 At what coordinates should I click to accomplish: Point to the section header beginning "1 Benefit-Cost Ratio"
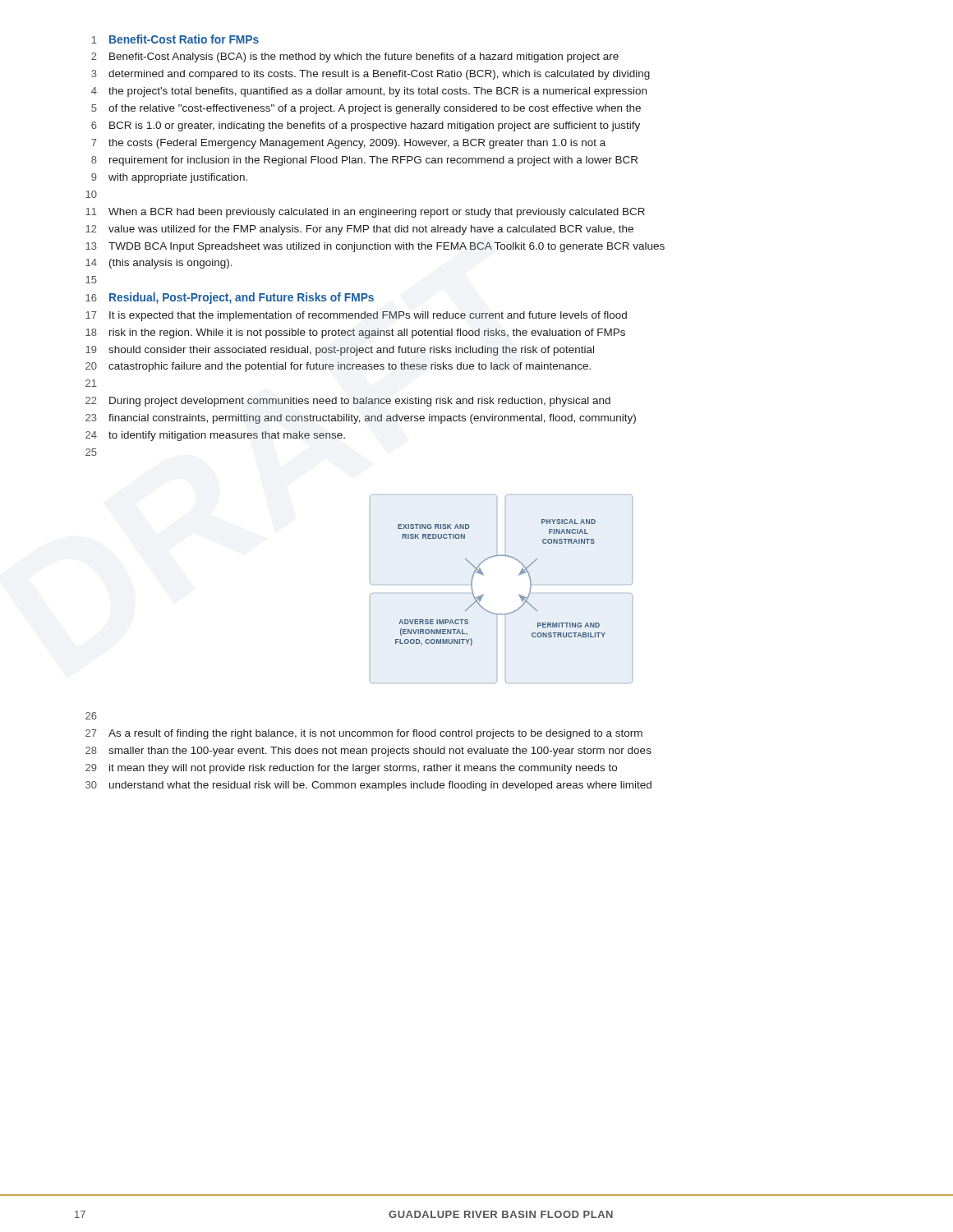[175, 39]
